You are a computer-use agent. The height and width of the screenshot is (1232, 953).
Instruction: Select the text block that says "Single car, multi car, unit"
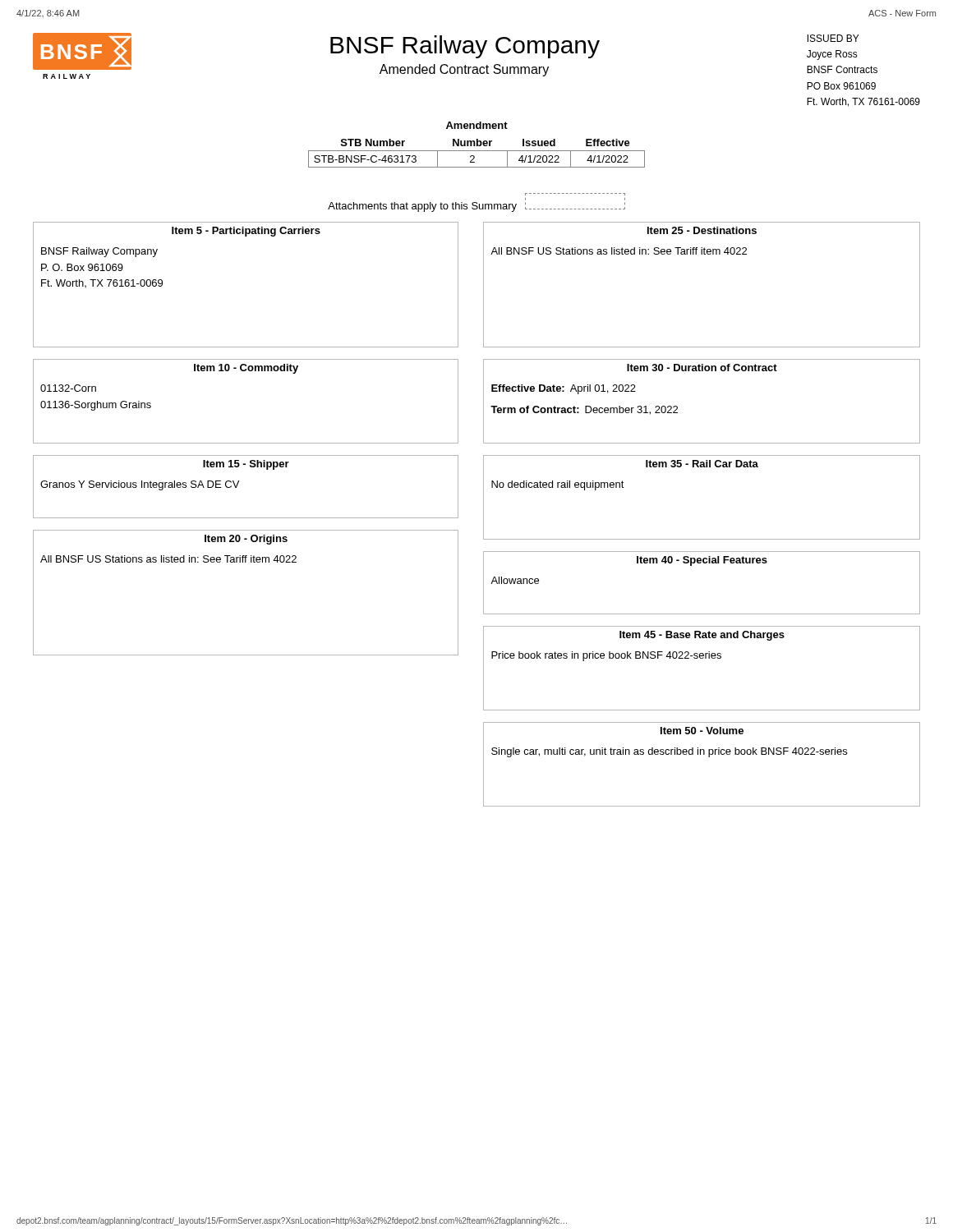coord(669,751)
